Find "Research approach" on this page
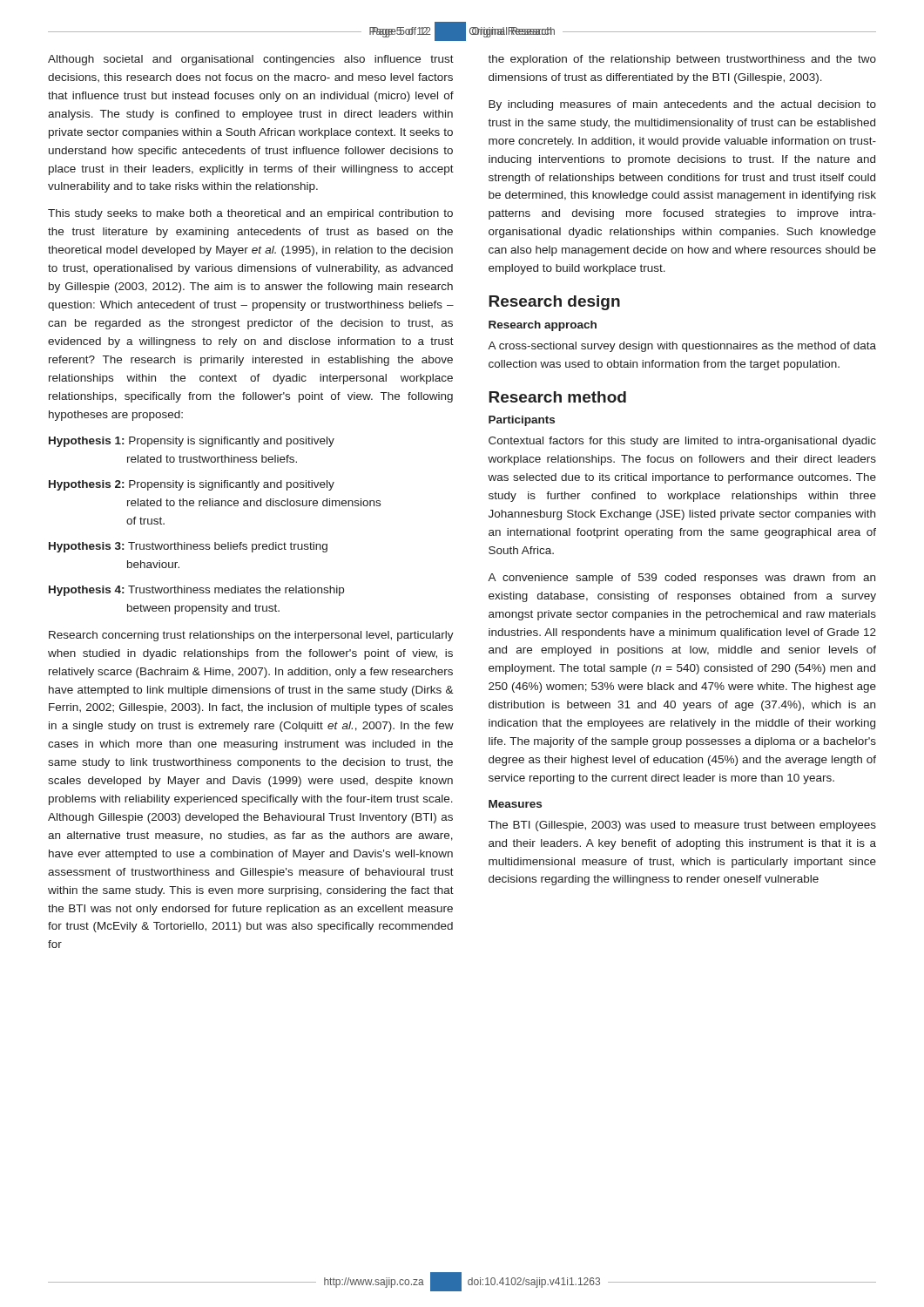 [x=543, y=324]
